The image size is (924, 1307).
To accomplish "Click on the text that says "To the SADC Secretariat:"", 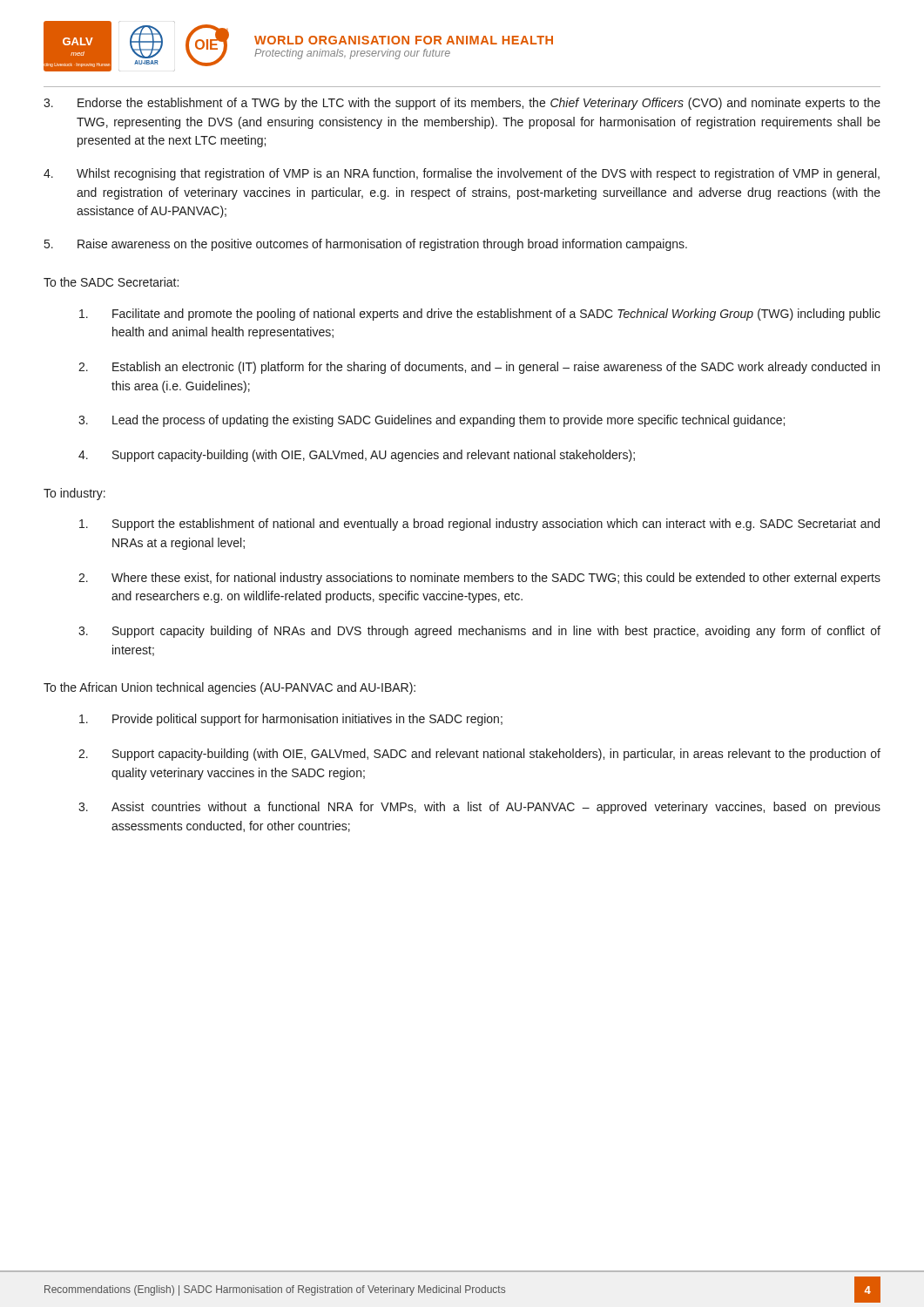I will 112,282.
